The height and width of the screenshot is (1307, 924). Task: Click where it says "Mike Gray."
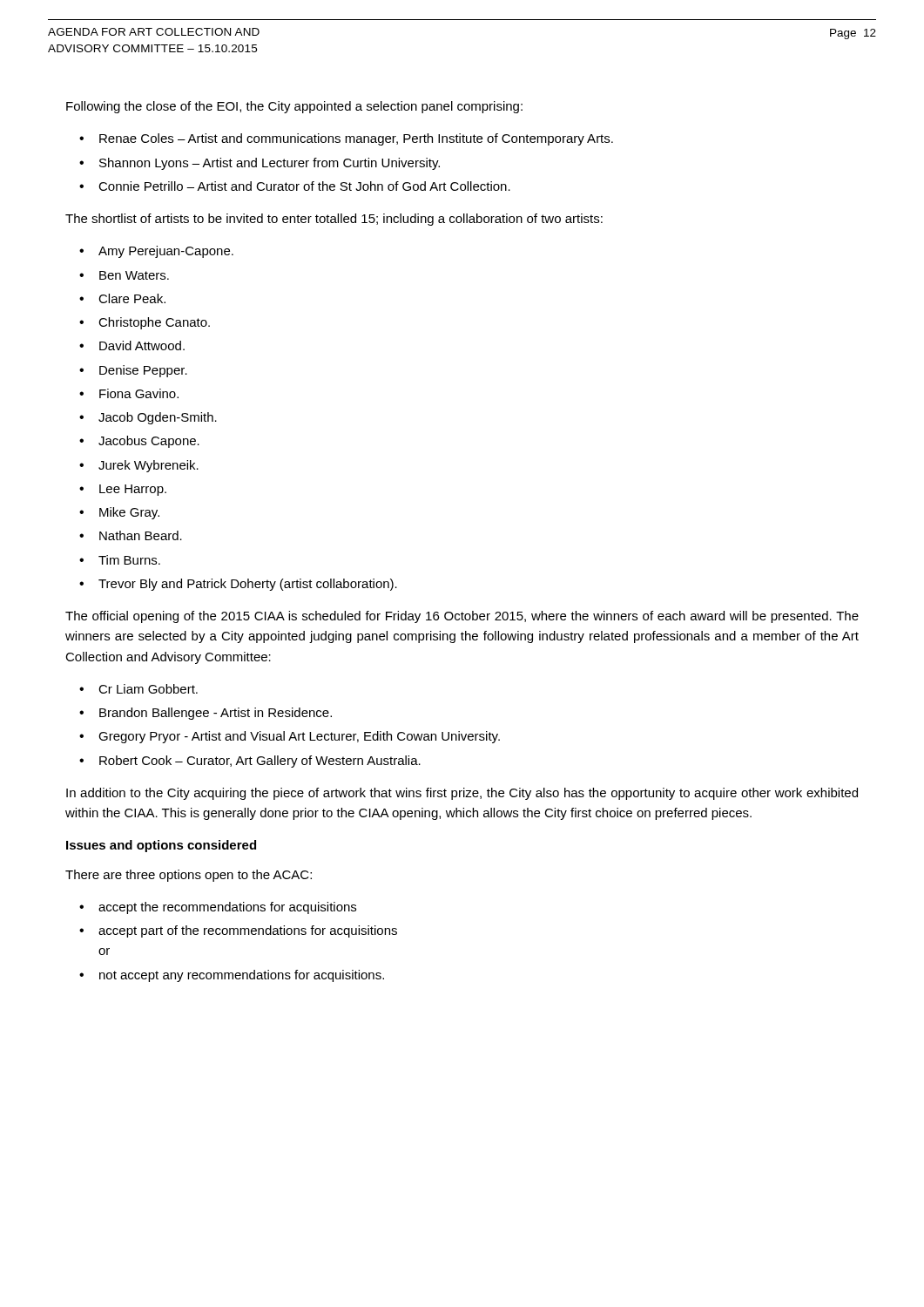pos(129,512)
